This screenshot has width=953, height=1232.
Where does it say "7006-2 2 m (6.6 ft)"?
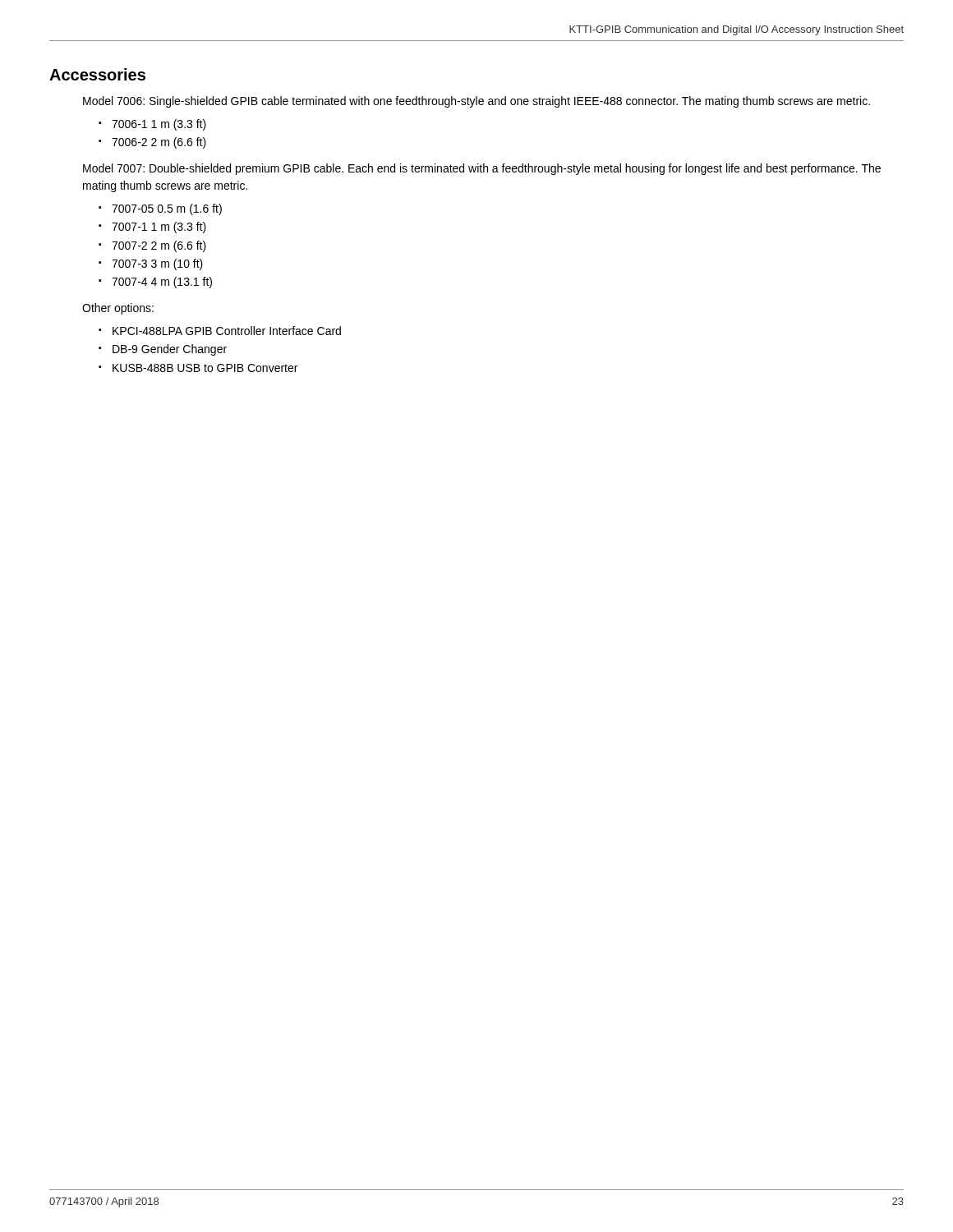tap(159, 142)
